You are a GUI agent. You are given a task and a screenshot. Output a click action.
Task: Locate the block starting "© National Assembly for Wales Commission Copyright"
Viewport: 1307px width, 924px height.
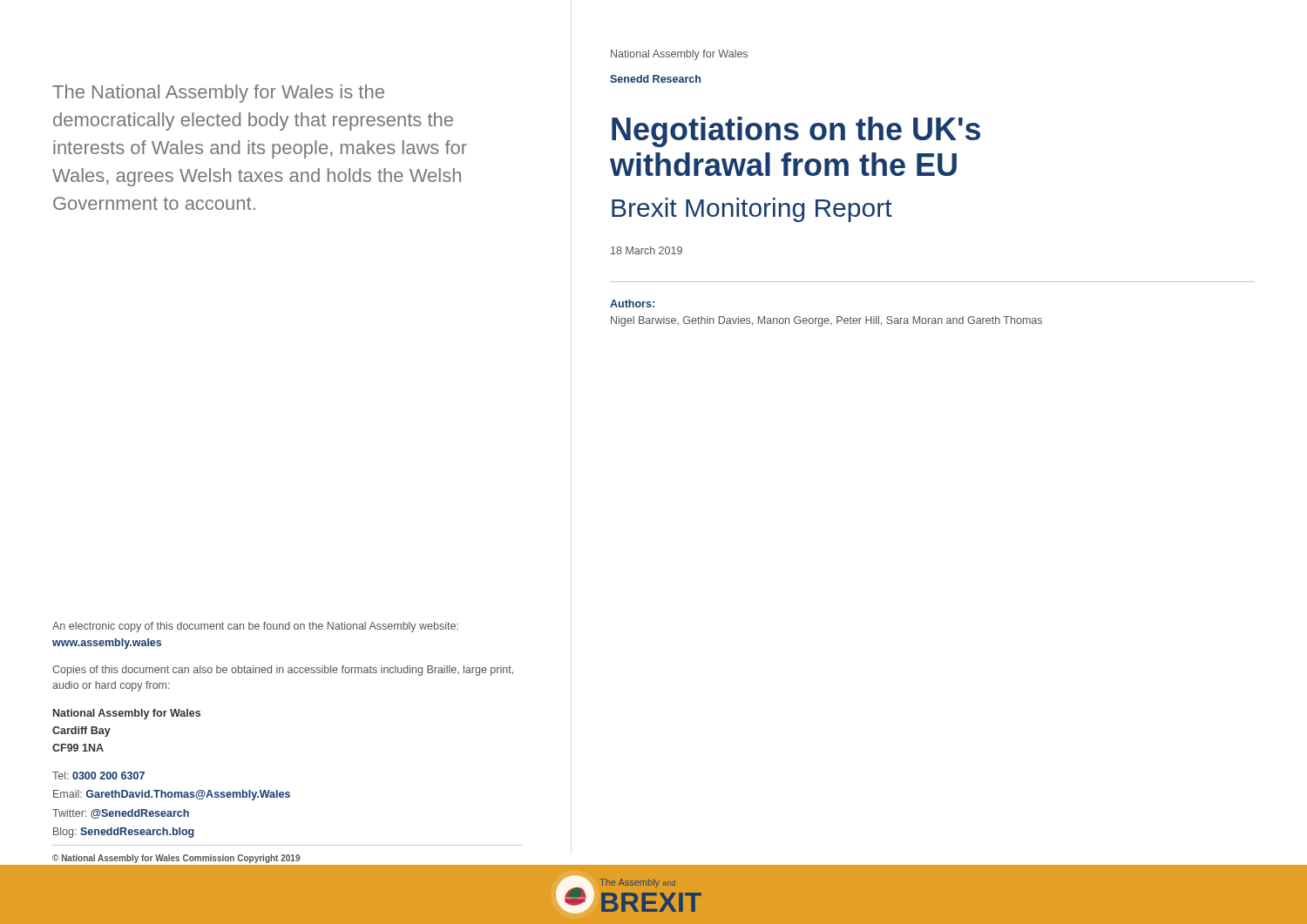pos(288,858)
